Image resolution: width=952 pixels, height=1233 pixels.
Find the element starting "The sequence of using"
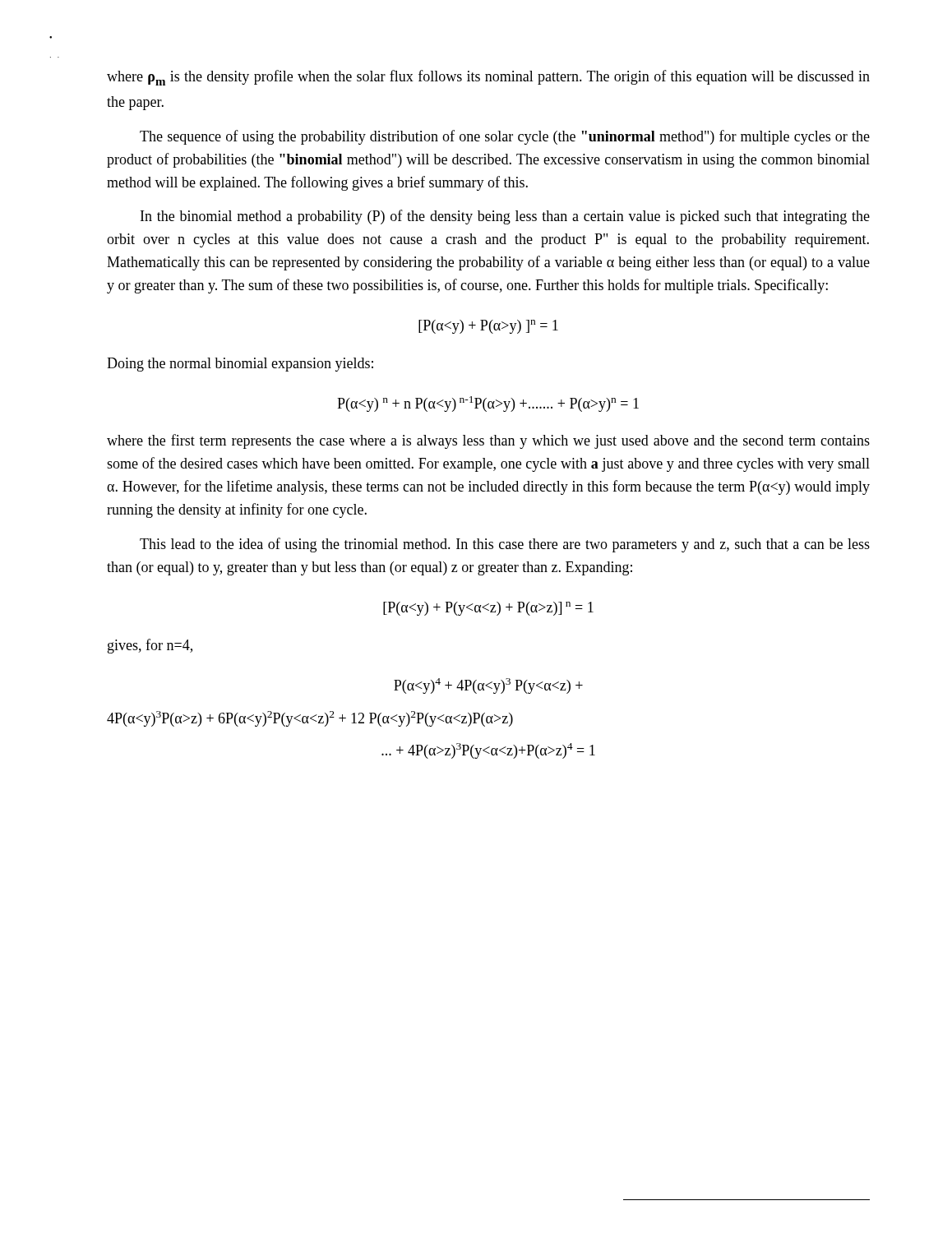pos(488,160)
